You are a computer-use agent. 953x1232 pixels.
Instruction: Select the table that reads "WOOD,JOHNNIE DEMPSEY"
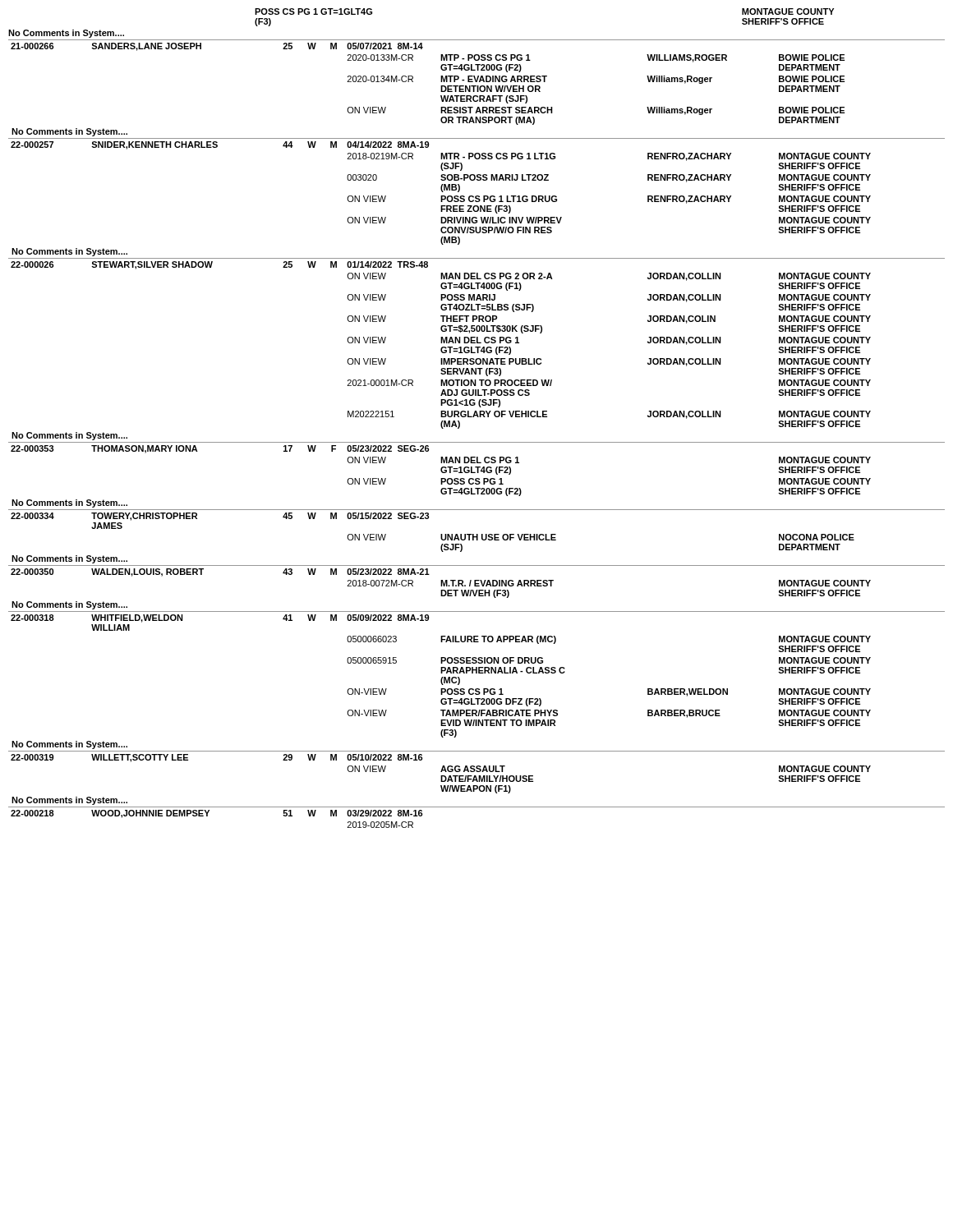coord(476,818)
